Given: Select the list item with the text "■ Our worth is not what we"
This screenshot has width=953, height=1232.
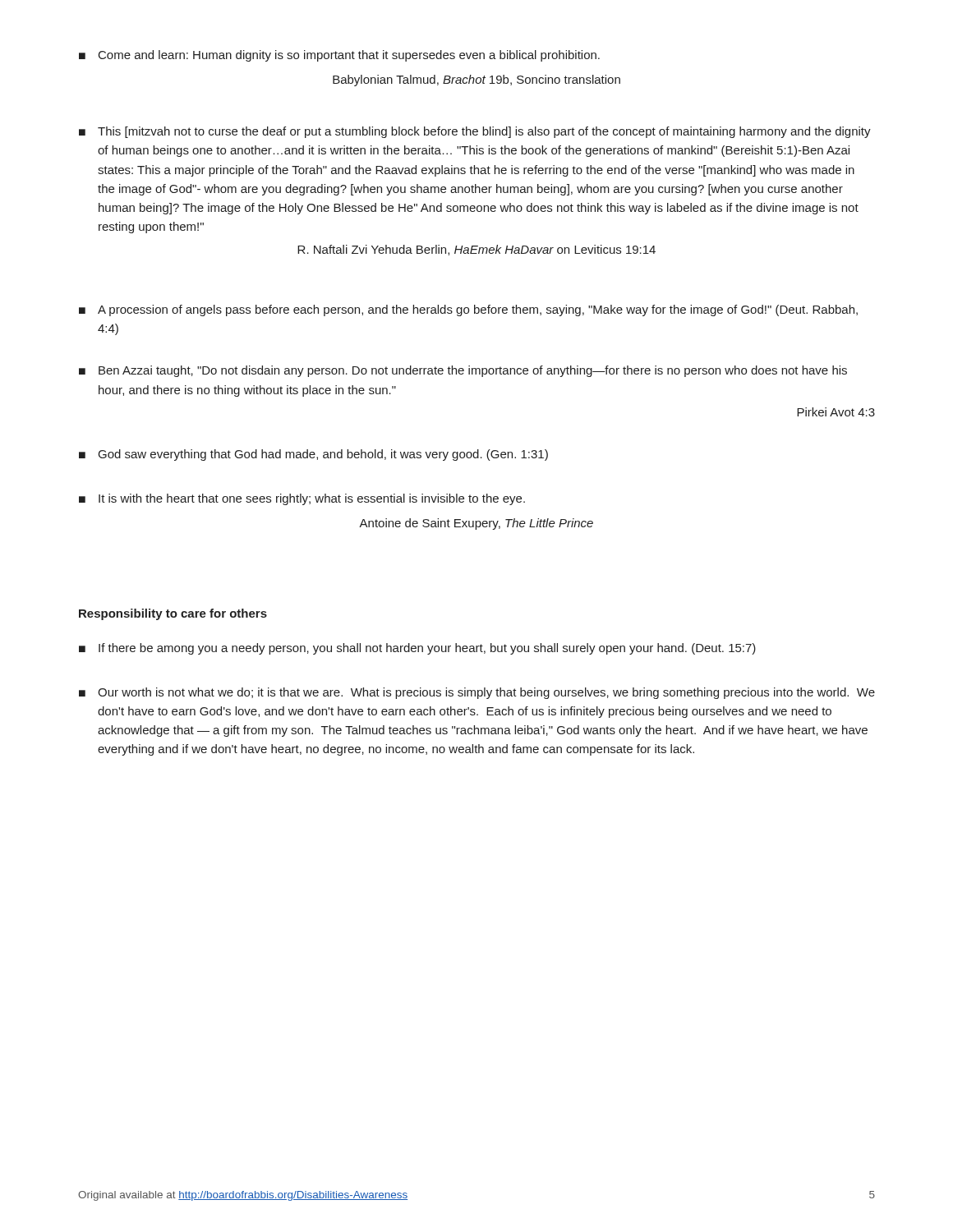Looking at the screenshot, I should (476, 720).
